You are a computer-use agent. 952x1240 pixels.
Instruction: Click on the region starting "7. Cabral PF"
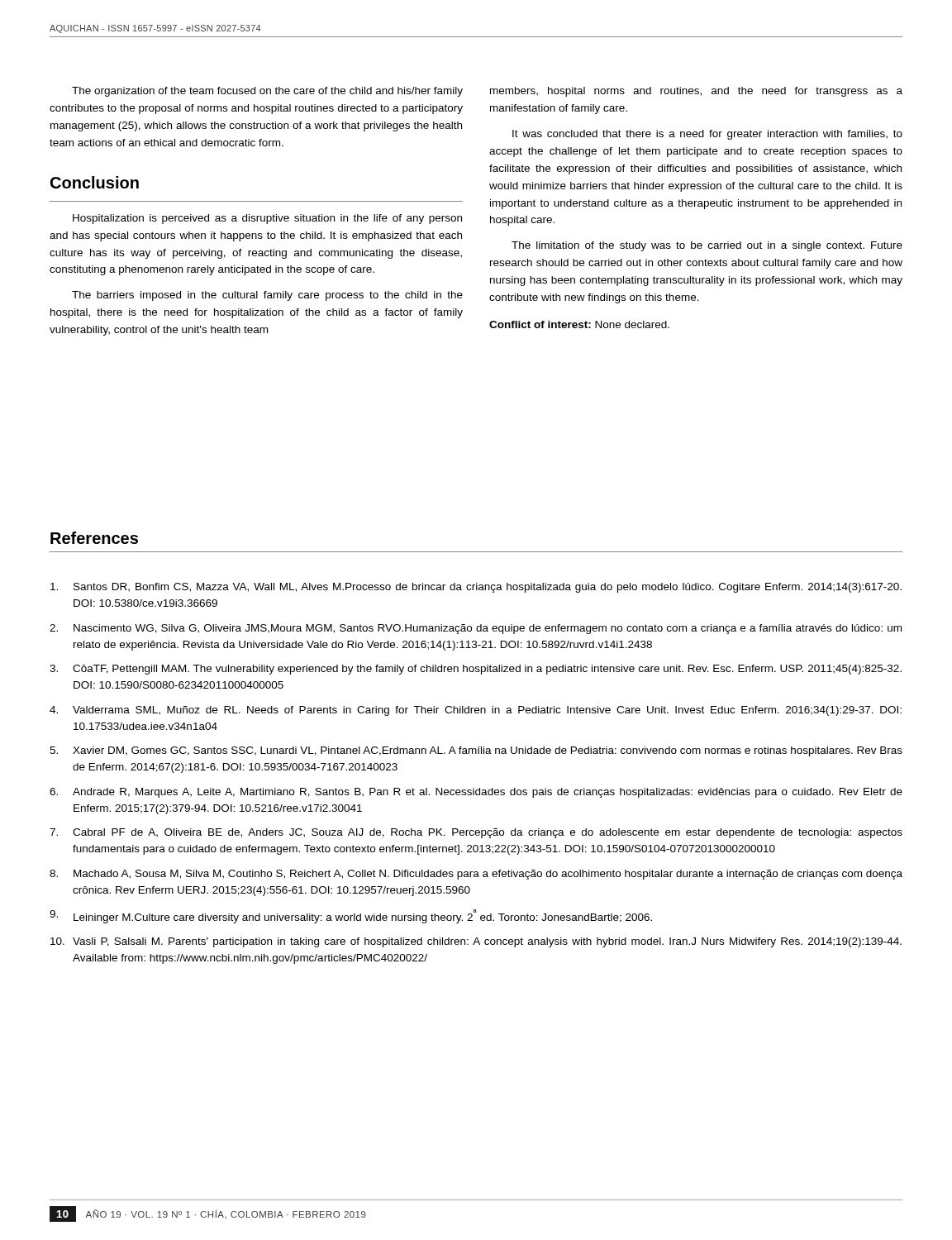click(476, 841)
